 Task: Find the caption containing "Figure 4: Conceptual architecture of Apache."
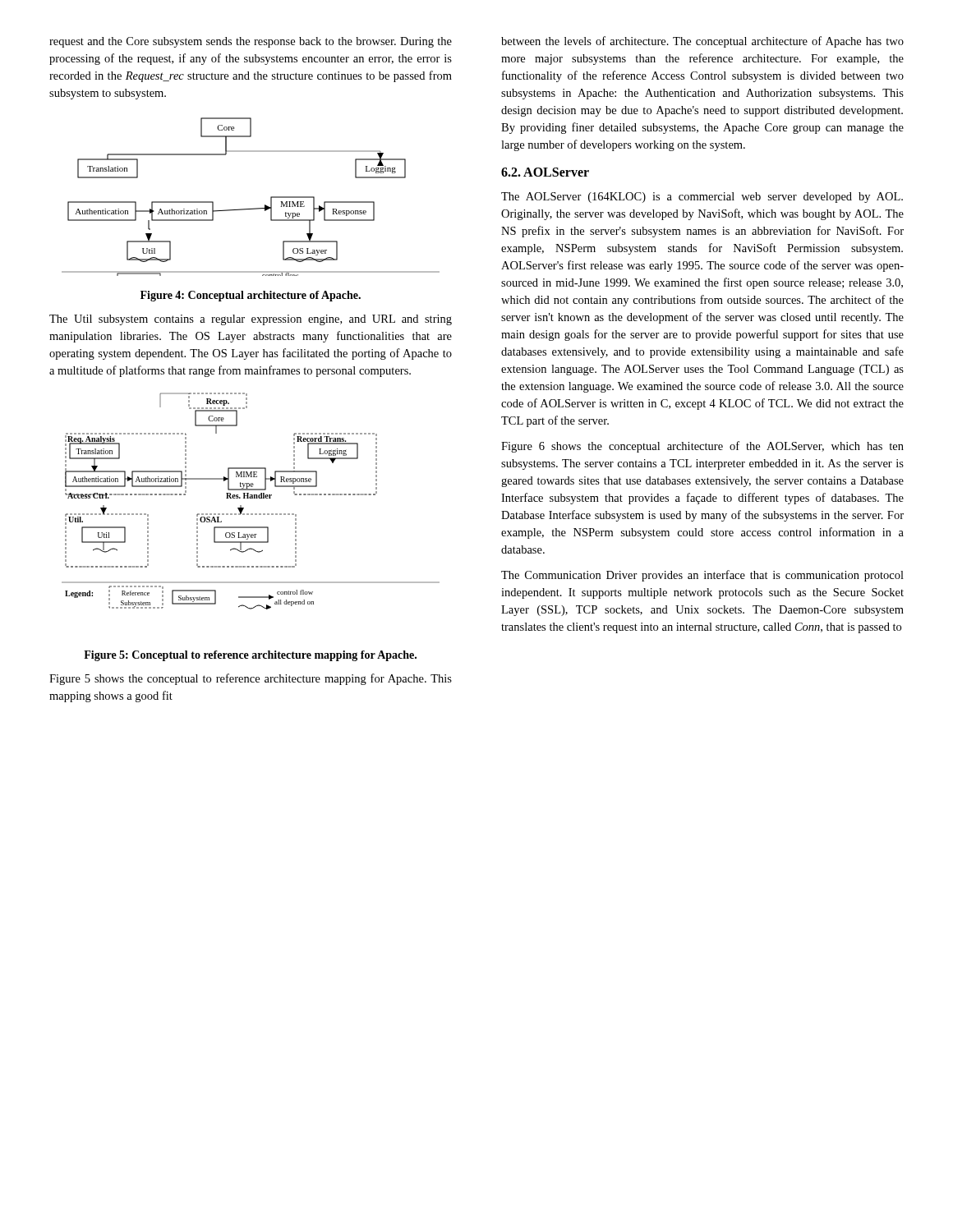click(251, 295)
